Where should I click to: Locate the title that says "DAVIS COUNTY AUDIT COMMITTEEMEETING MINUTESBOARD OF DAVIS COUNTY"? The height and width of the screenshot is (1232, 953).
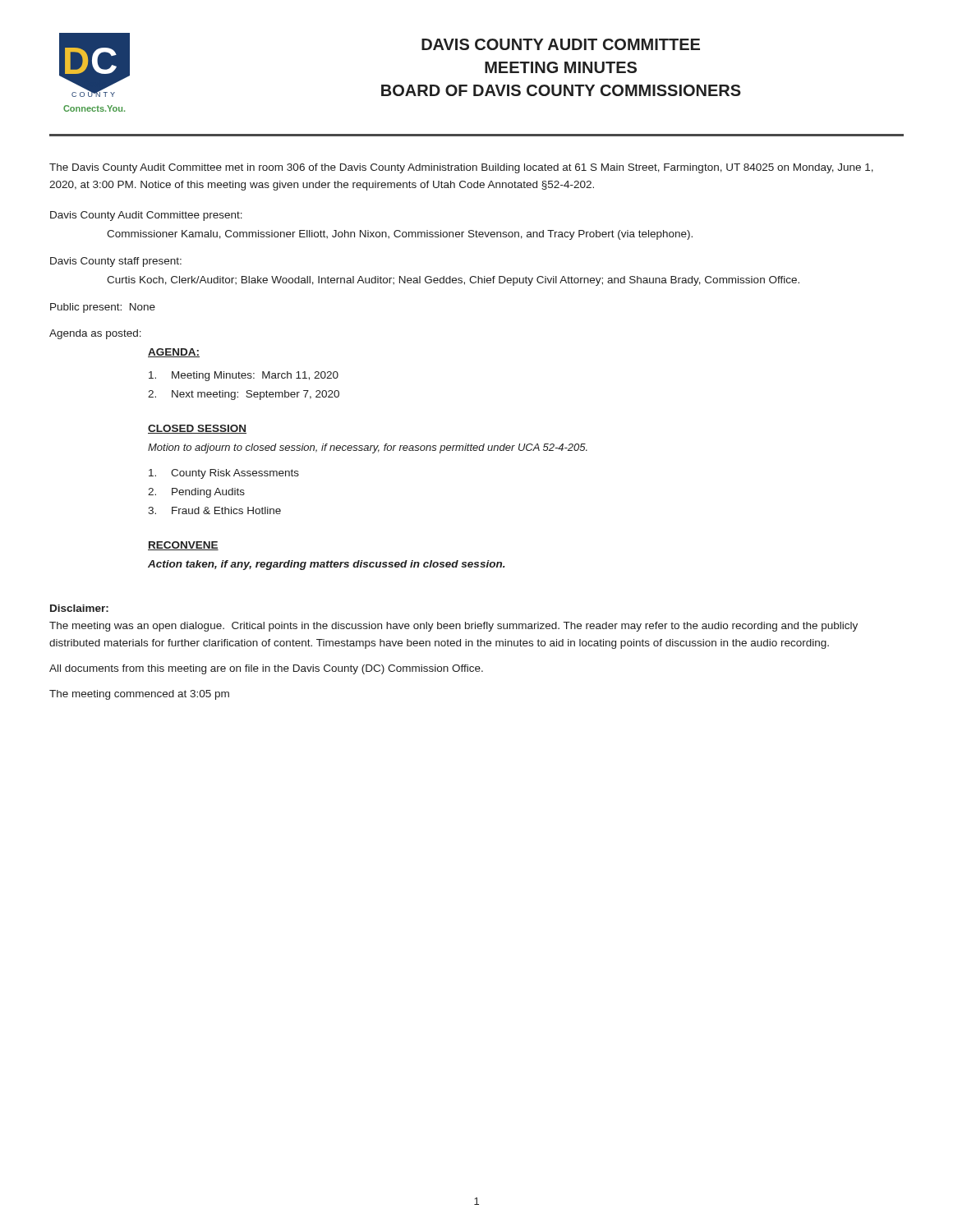click(x=561, y=67)
